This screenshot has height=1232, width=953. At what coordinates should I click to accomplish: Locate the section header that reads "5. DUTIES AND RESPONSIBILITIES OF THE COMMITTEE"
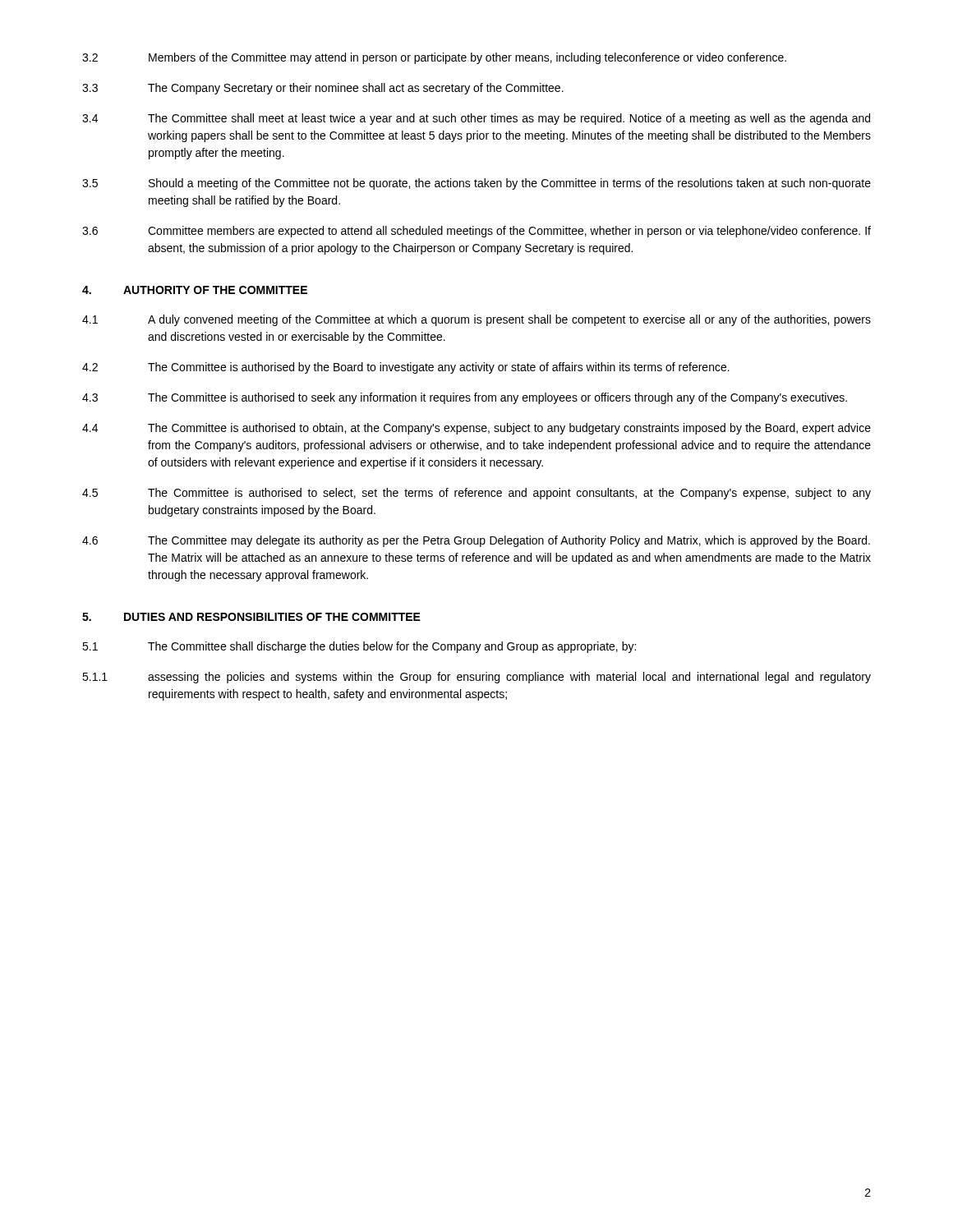251,617
